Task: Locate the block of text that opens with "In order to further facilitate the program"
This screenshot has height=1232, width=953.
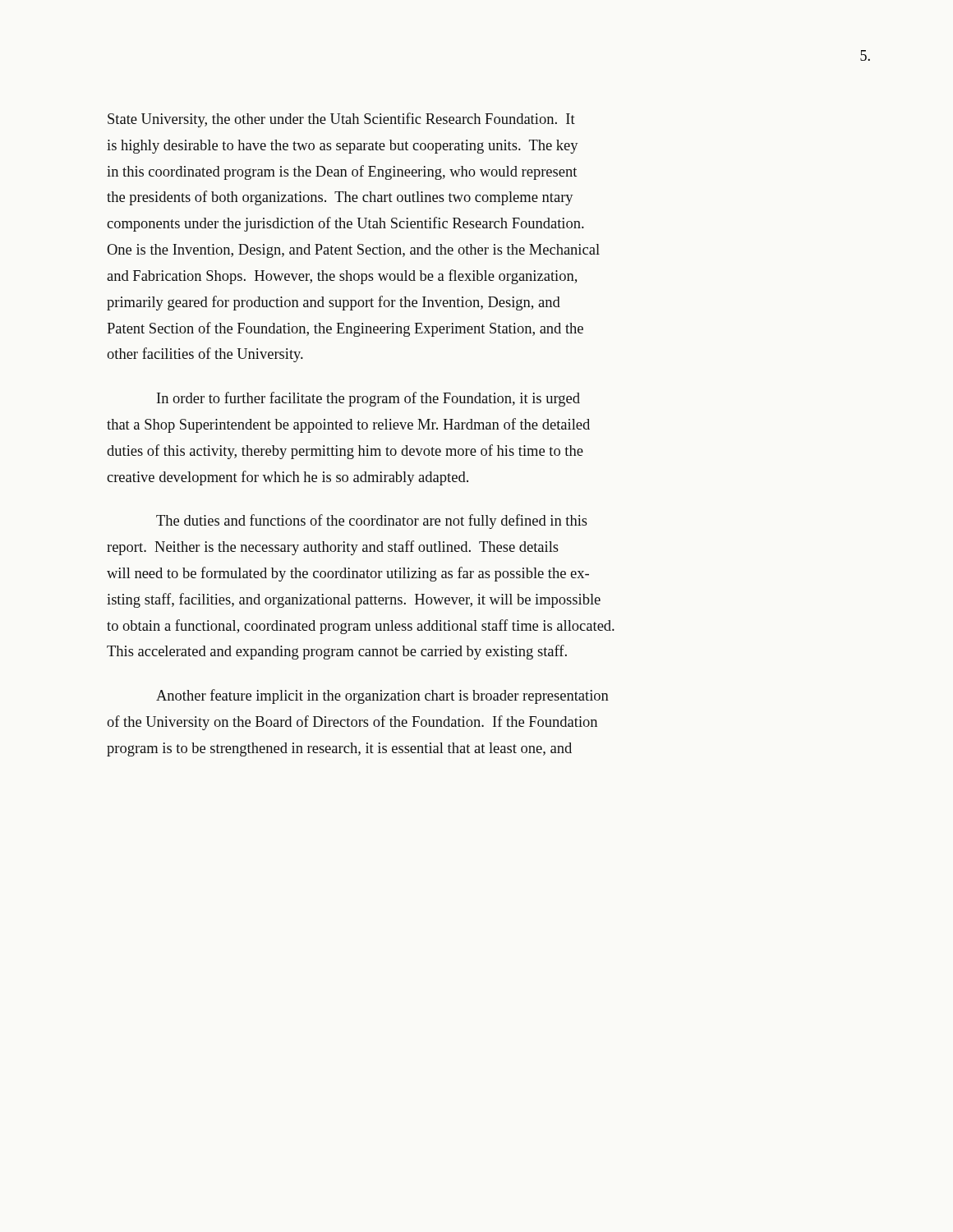Action: (485, 438)
